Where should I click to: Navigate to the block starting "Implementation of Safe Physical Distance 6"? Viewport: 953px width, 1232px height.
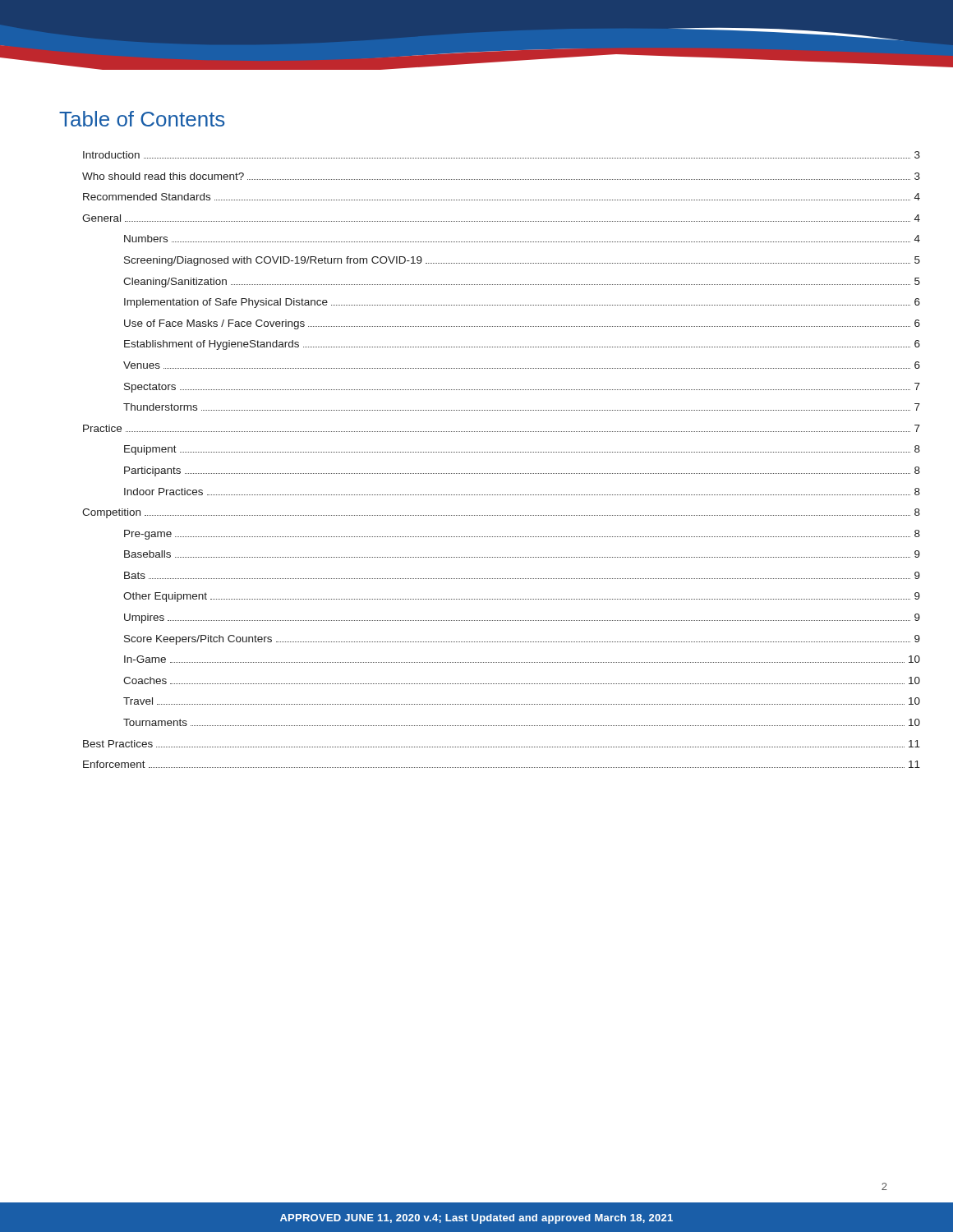pos(522,302)
